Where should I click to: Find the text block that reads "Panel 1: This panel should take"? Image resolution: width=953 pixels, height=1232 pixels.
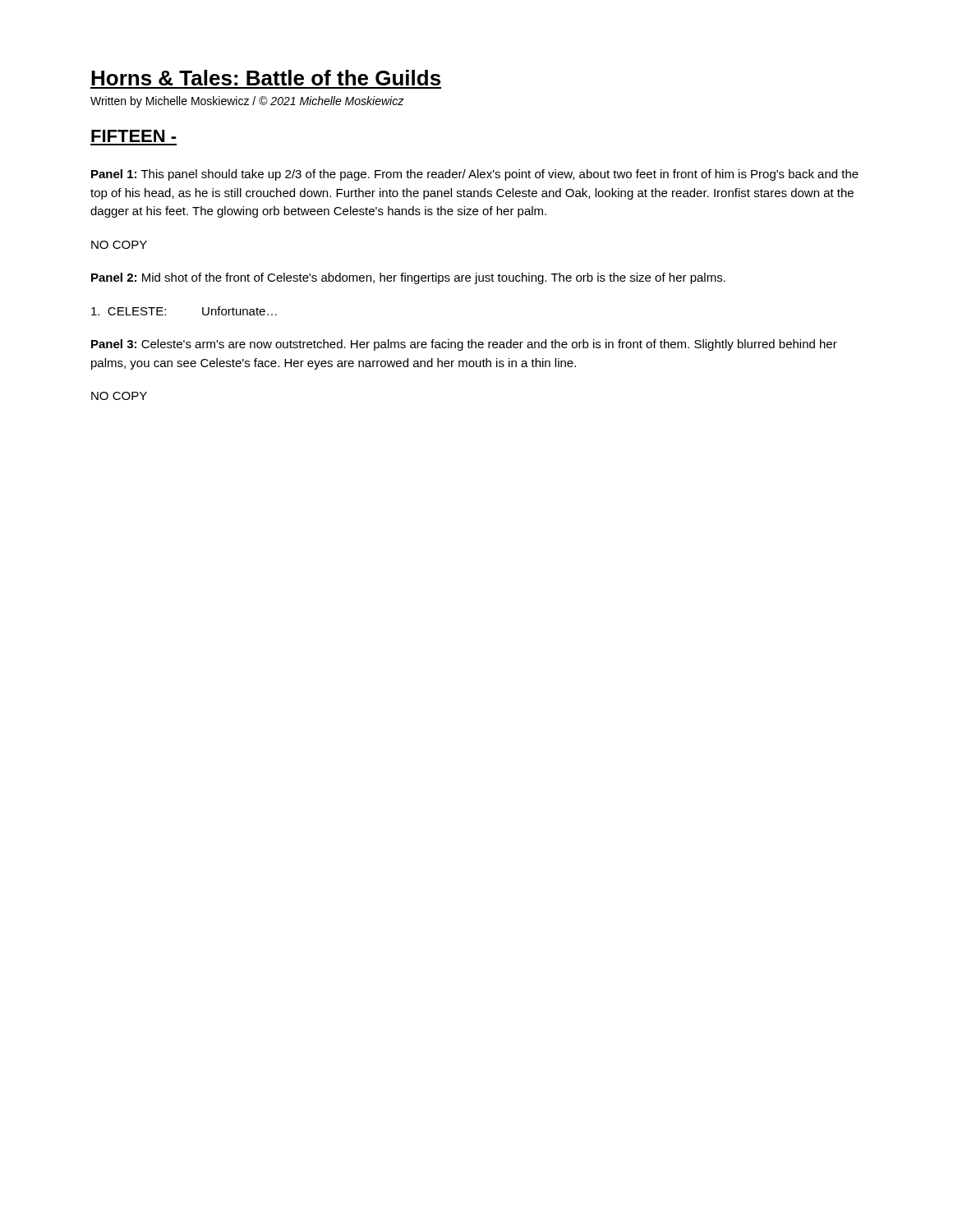(x=474, y=192)
